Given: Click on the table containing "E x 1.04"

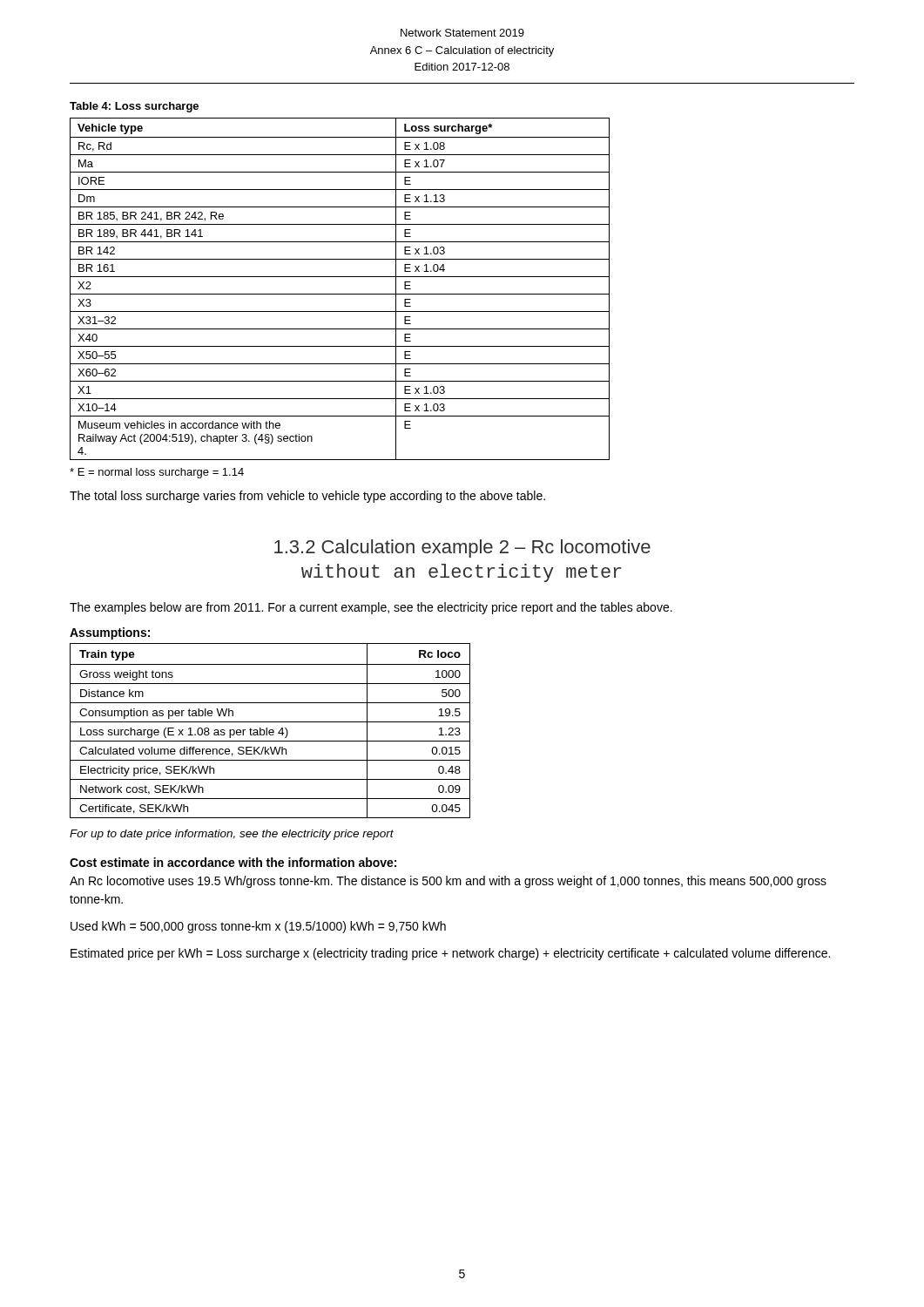Looking at the screenshot, I should pyautogui.click(x=462, y=288).
